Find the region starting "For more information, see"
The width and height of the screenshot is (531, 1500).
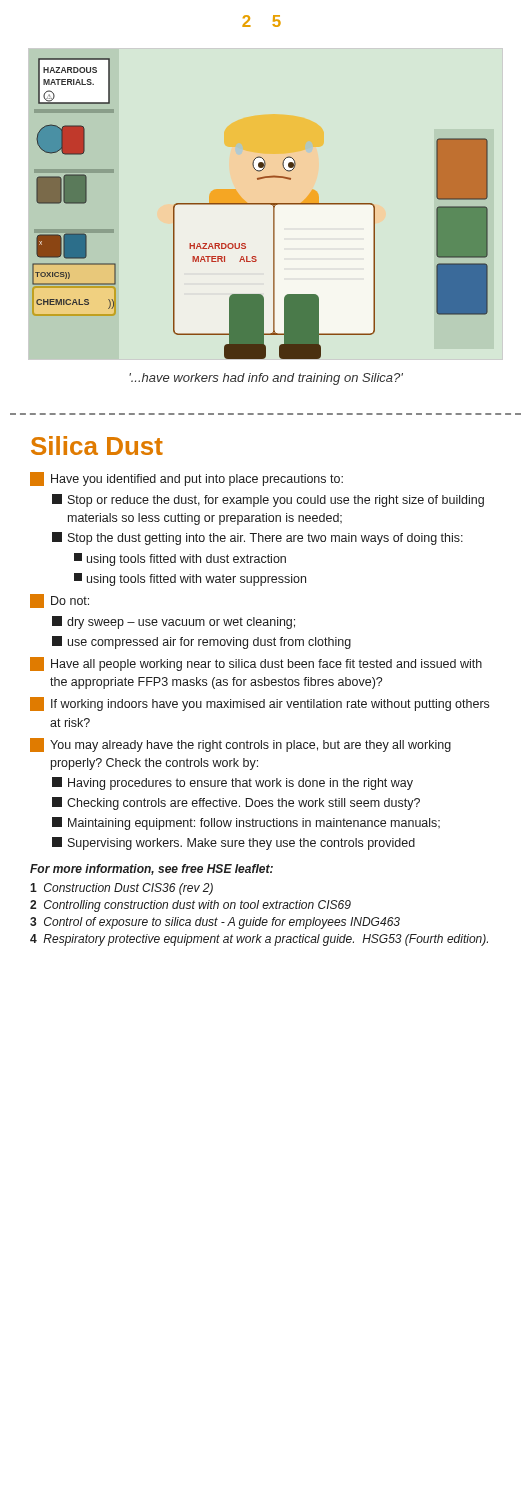click(x=152, y=869)
